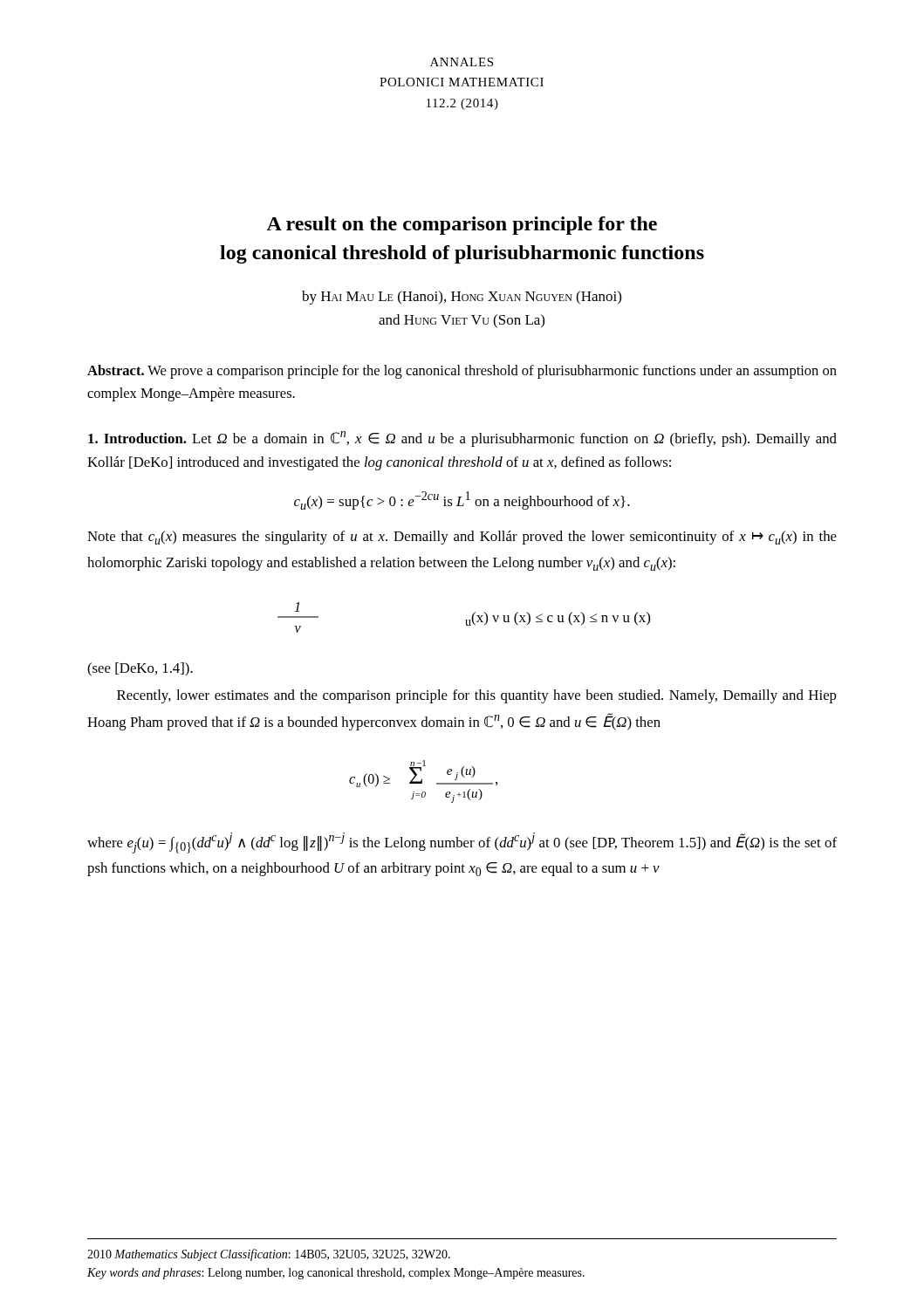Find the block on this page that starts "Abstract. We prove a comparison principle for"
The height and width of the screenshot is (1309, 924).
point(462,382)
